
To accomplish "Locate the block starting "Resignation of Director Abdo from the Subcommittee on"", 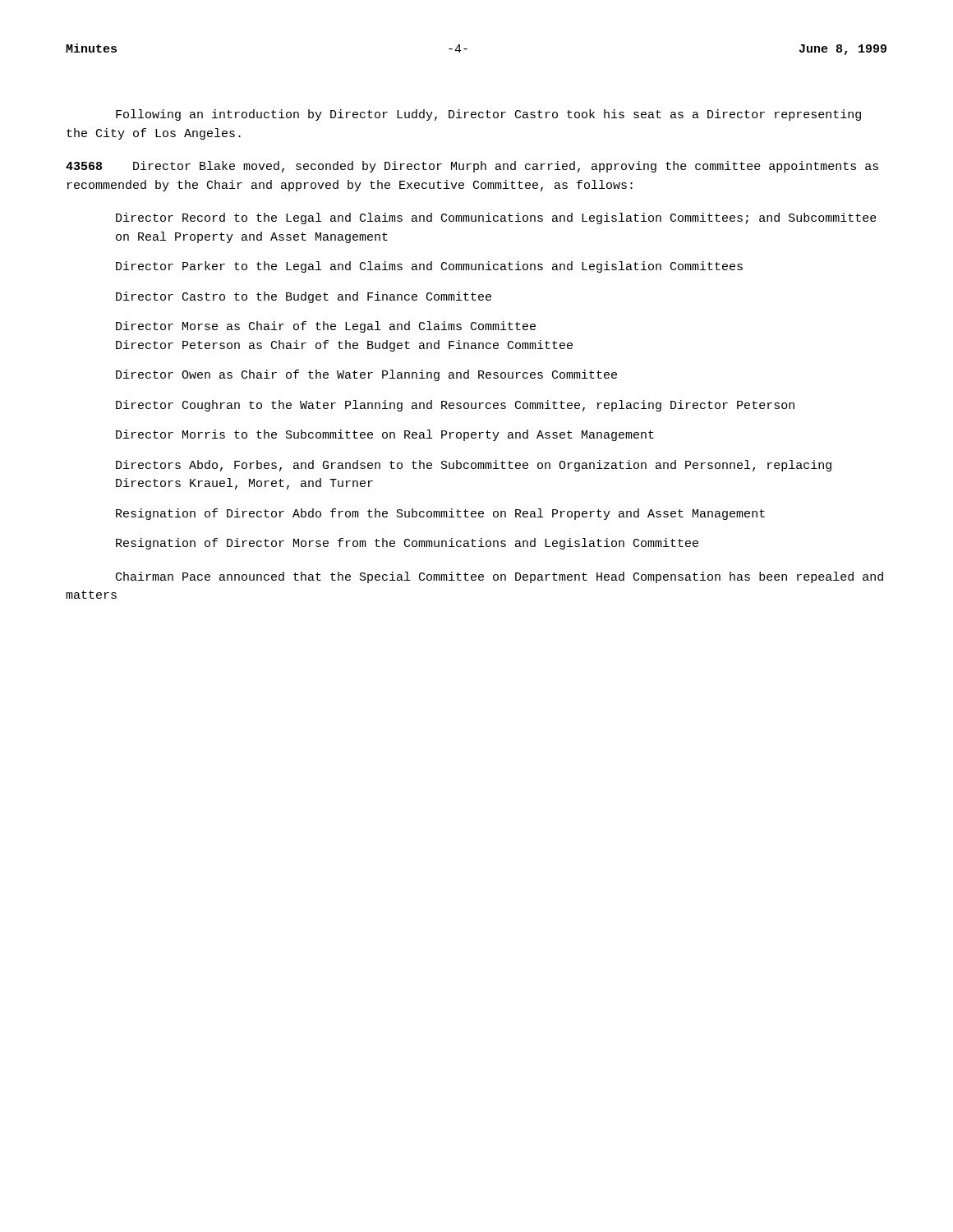I will click(x=440, y=514).
